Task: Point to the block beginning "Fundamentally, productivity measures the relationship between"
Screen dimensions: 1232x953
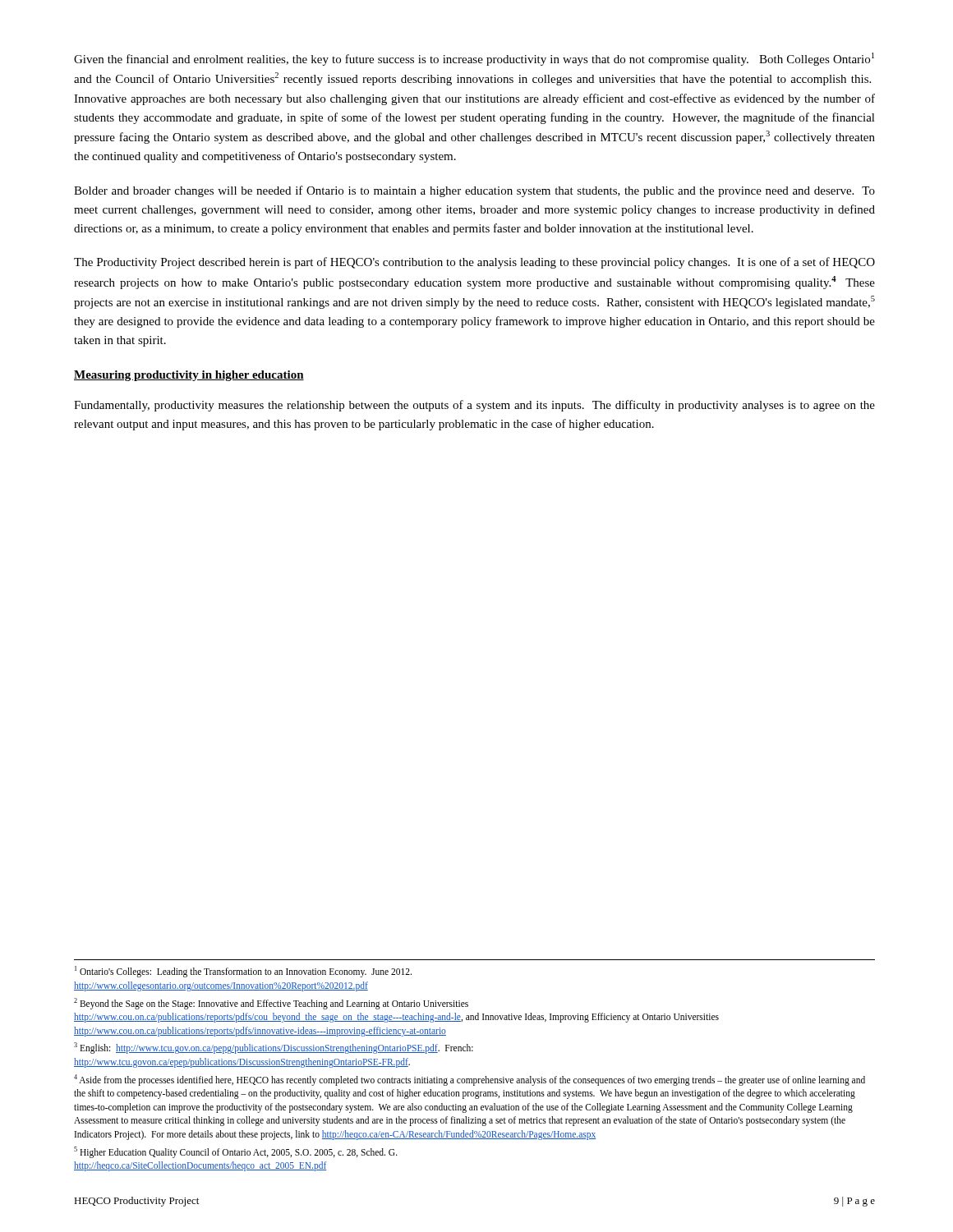Action: coord(474,414)
